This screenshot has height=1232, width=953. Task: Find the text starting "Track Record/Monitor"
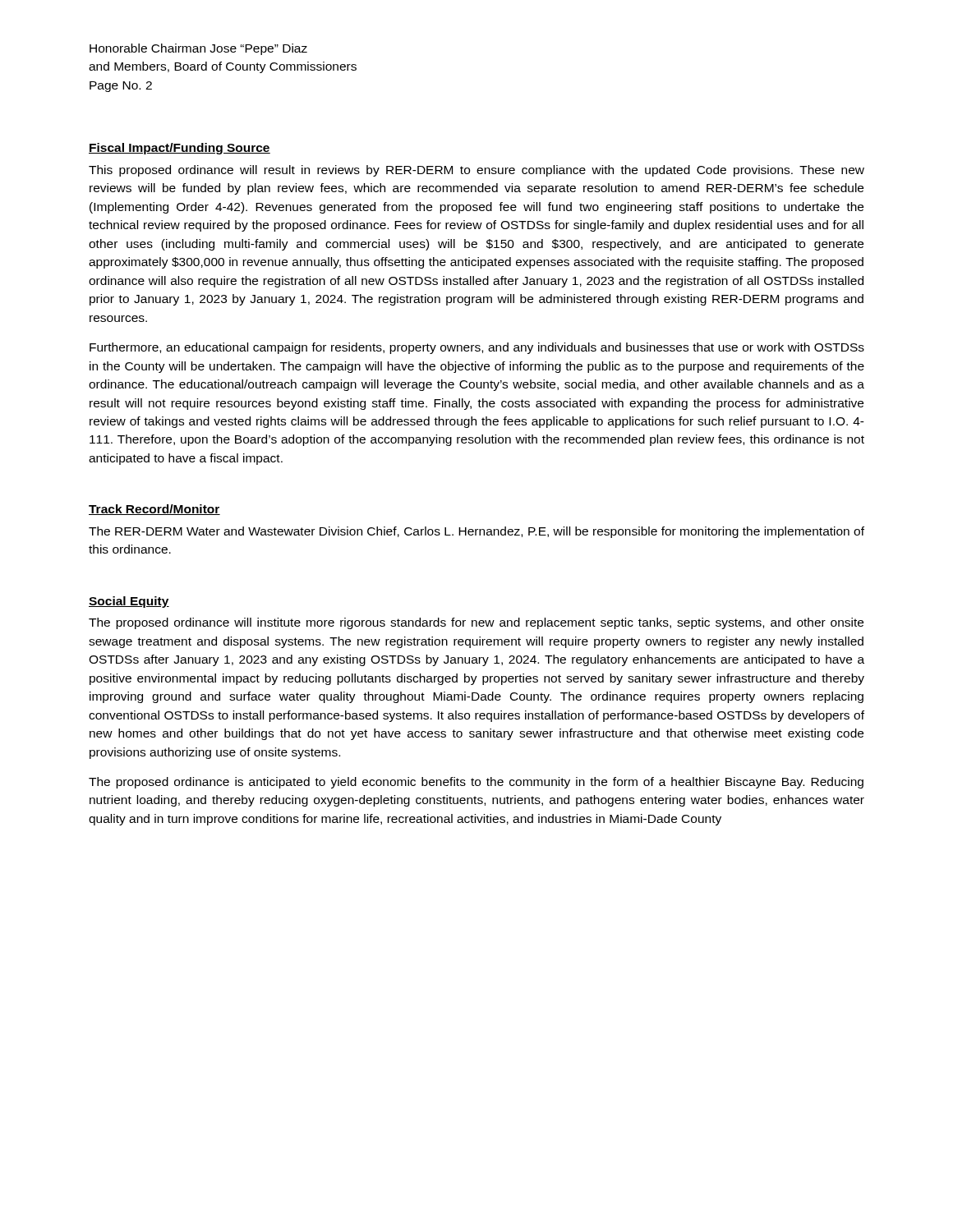pos(154,509)
